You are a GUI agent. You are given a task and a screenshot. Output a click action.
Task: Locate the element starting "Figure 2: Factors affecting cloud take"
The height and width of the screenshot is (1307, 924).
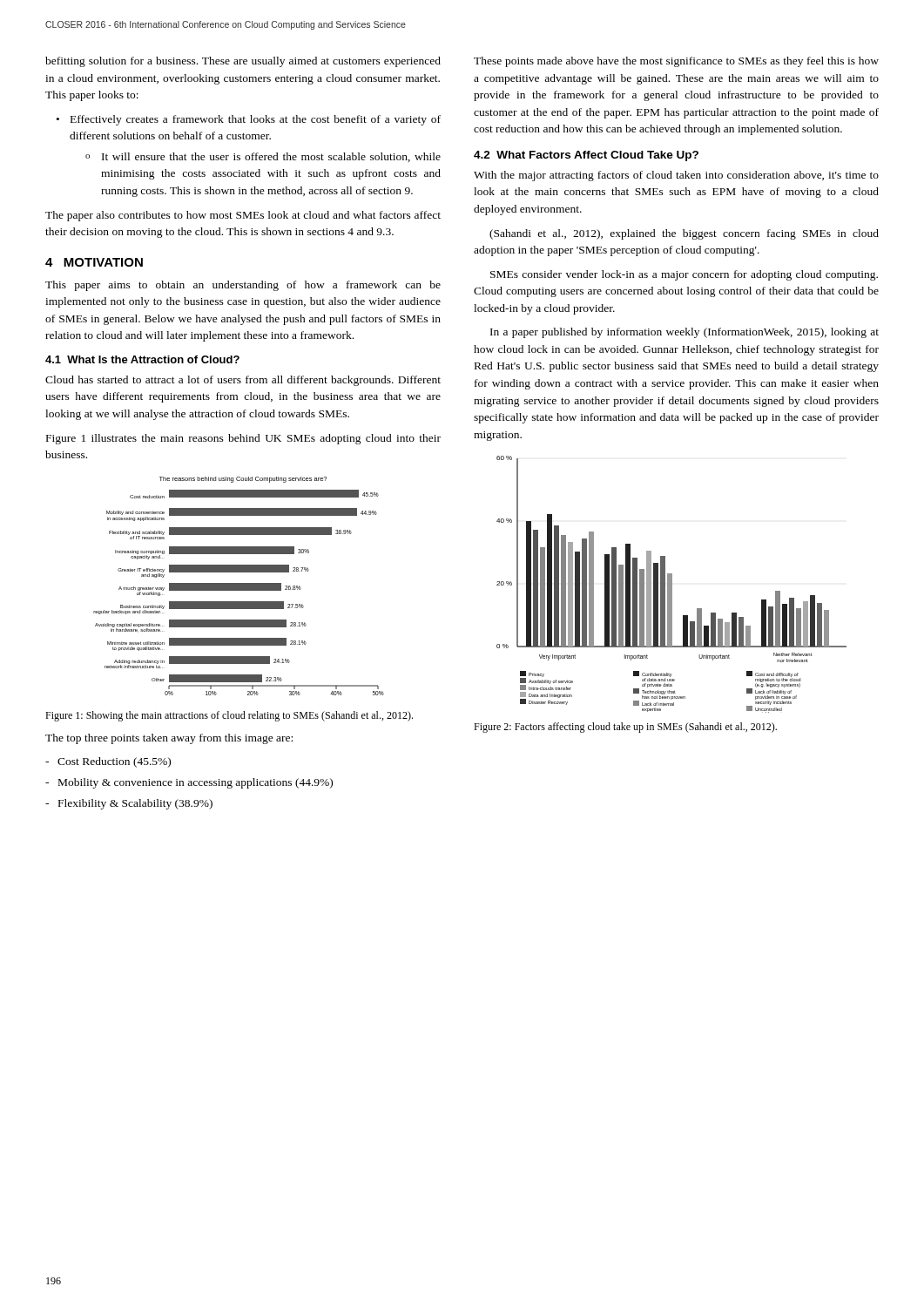(x=626, y=727)
